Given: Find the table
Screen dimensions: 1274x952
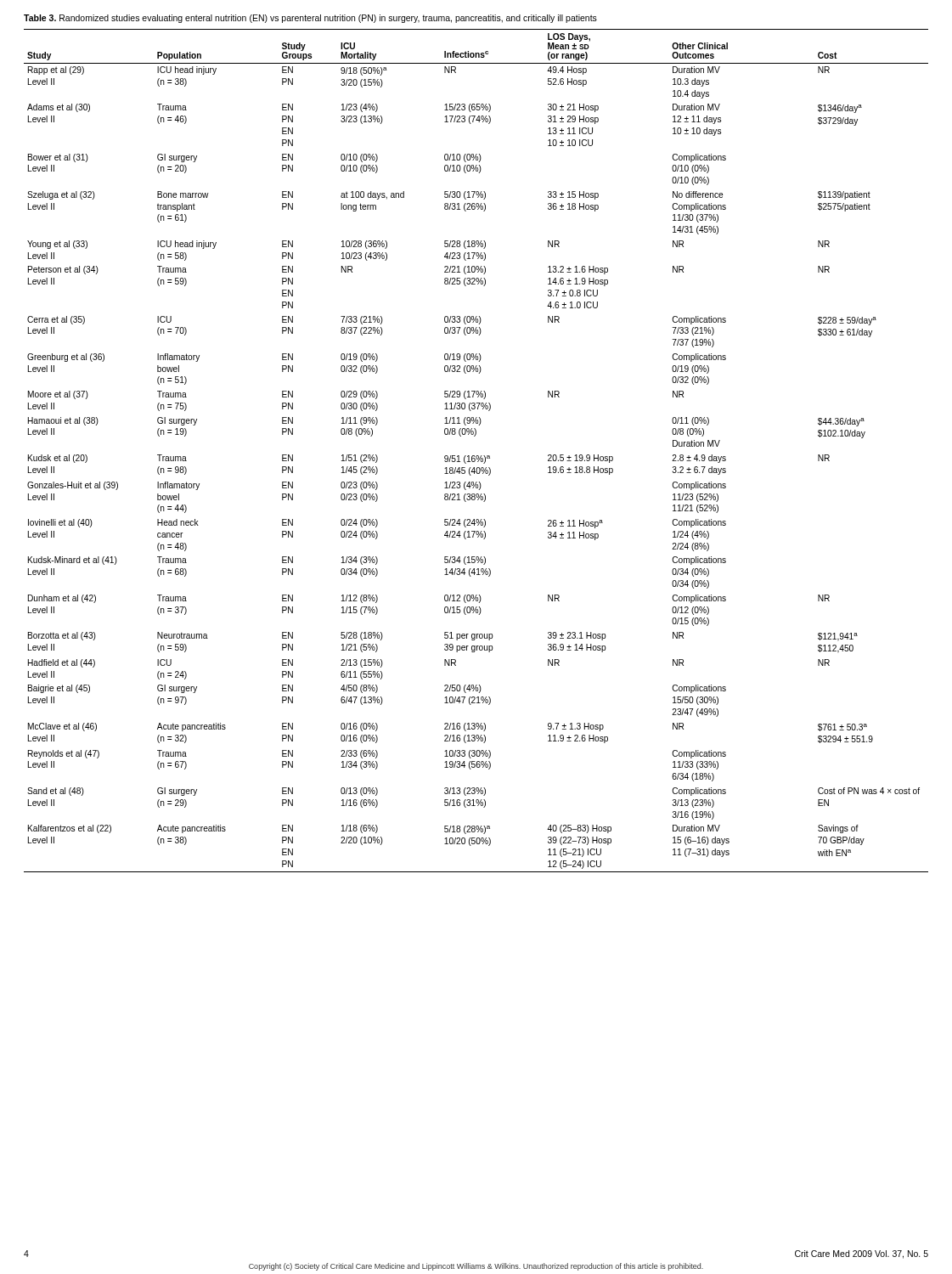Looking at the screenshot, I should point(476,453).
